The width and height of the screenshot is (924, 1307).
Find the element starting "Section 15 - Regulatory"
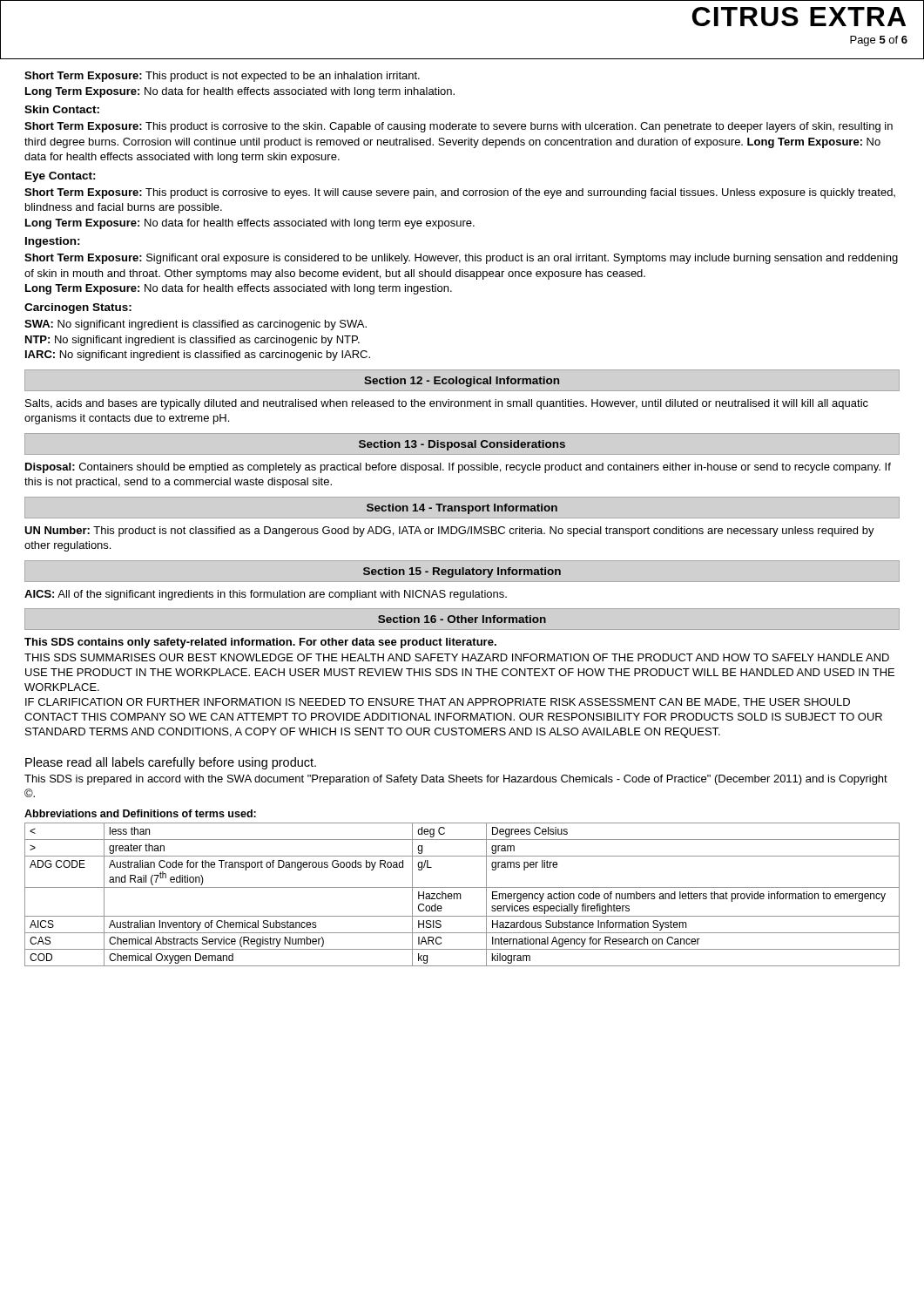coord(462,571)
